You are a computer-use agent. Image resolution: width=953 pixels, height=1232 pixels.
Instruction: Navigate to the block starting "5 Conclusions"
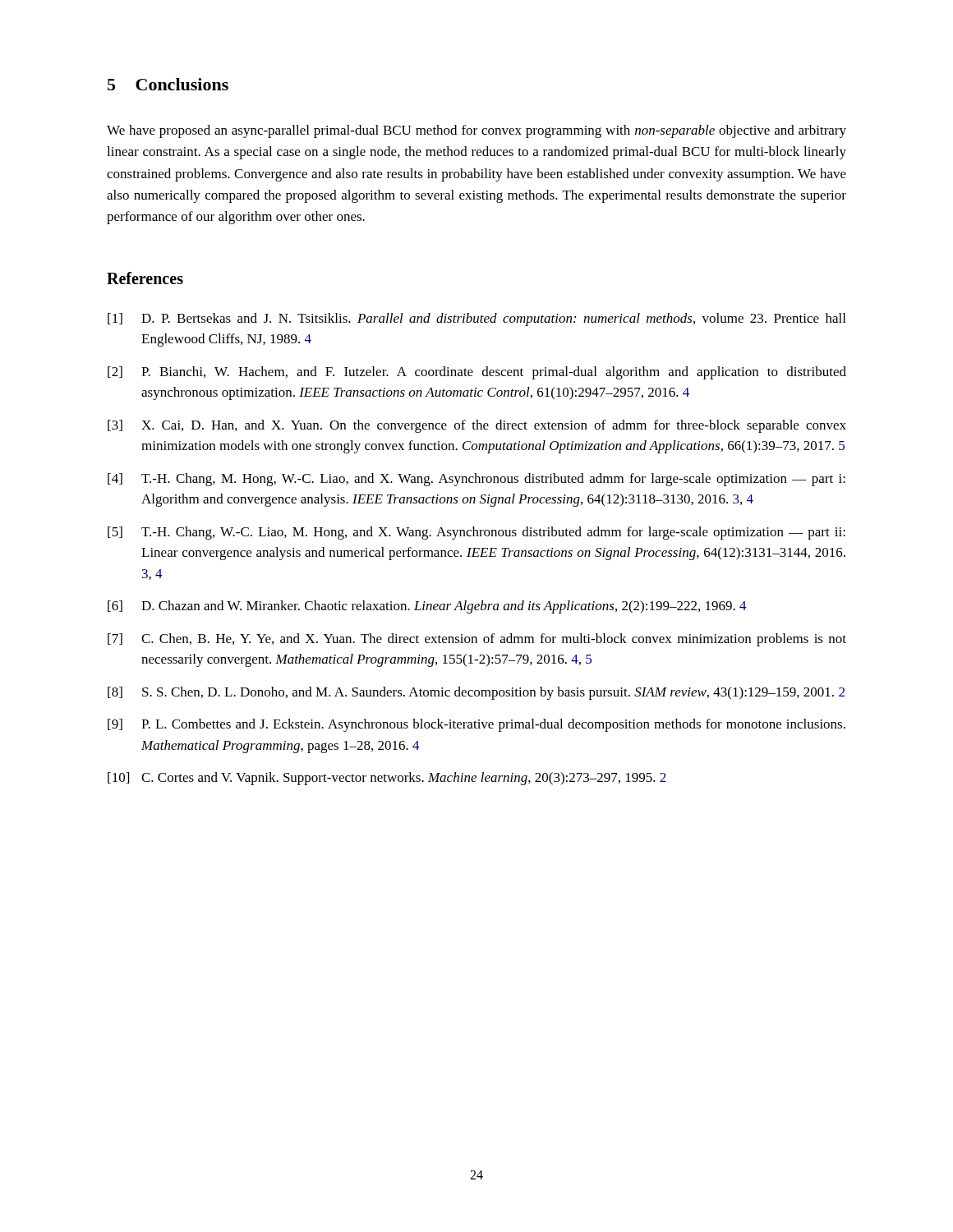click(168, 84)
